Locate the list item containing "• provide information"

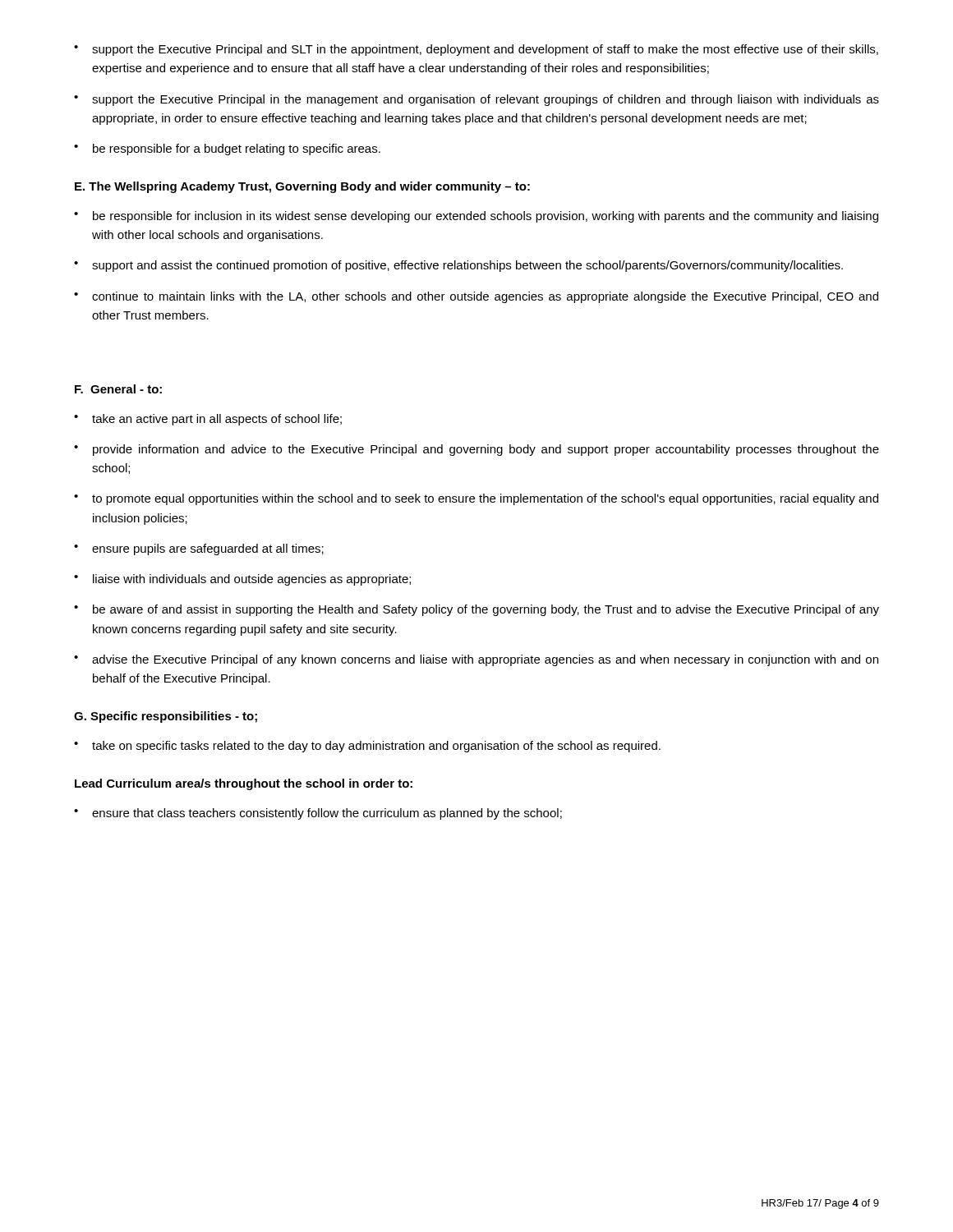(476, 458)
